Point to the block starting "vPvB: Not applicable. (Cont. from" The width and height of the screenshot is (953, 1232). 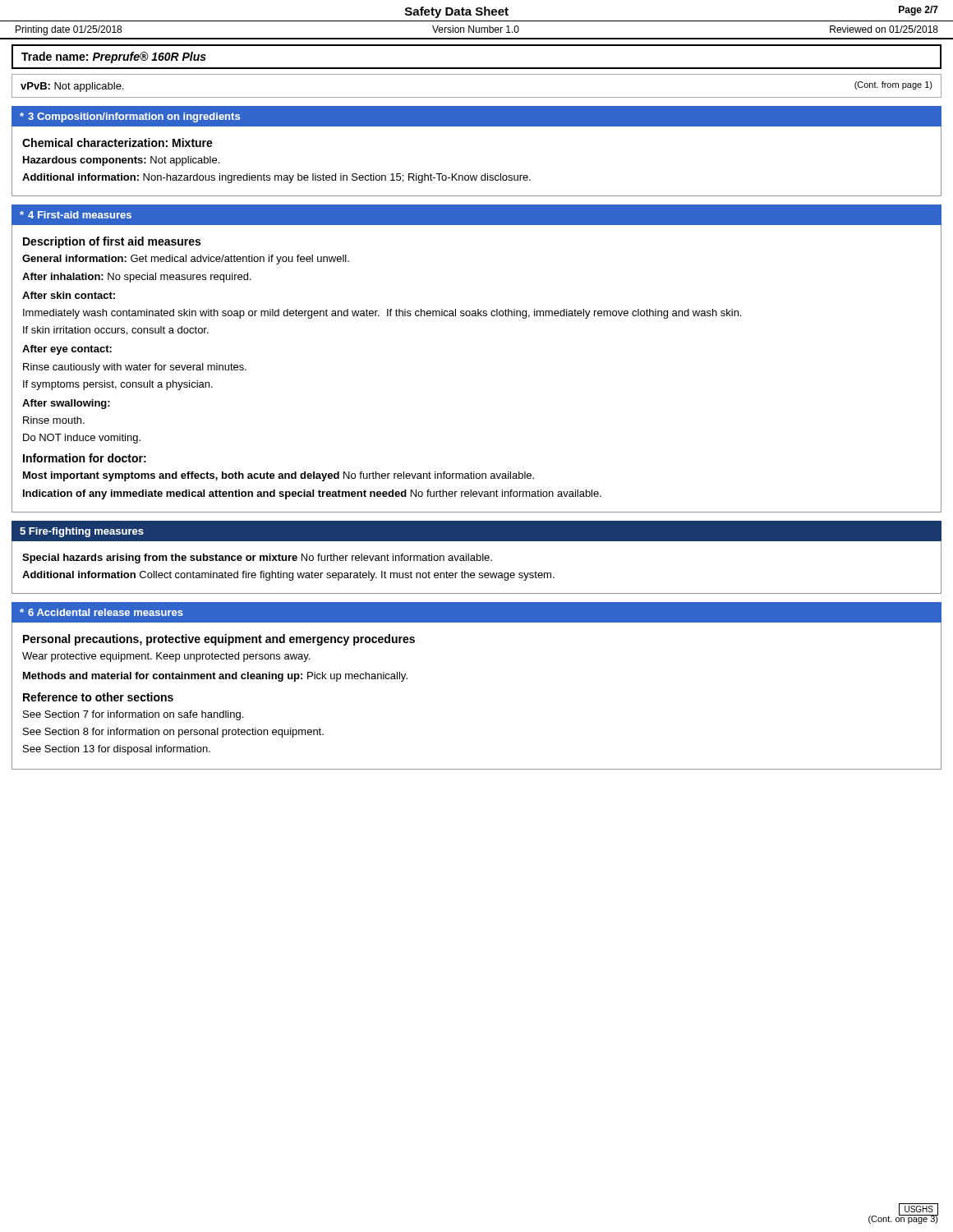point(476,86)
